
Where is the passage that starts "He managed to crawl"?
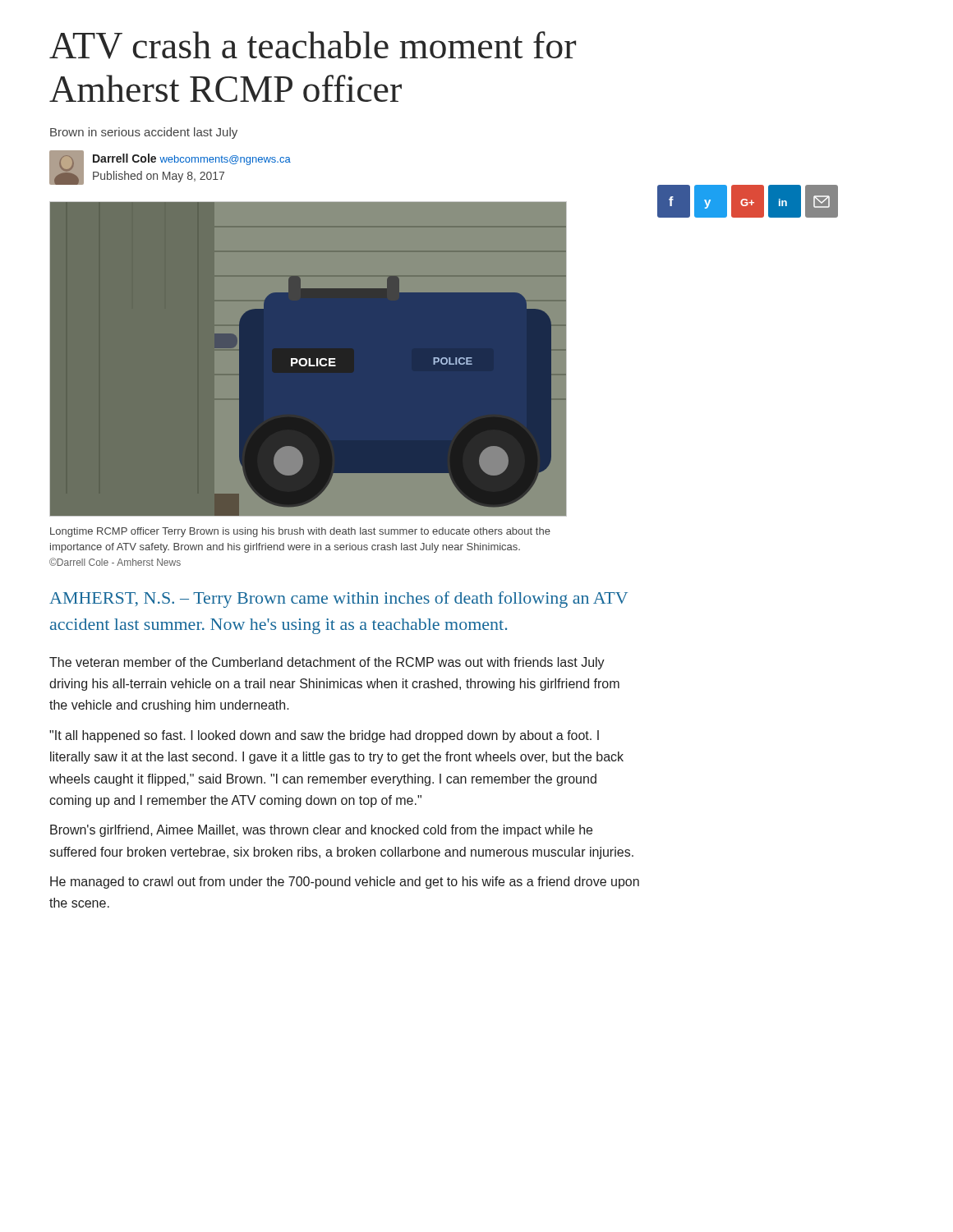pyautogui.click(x=345, y=893)
